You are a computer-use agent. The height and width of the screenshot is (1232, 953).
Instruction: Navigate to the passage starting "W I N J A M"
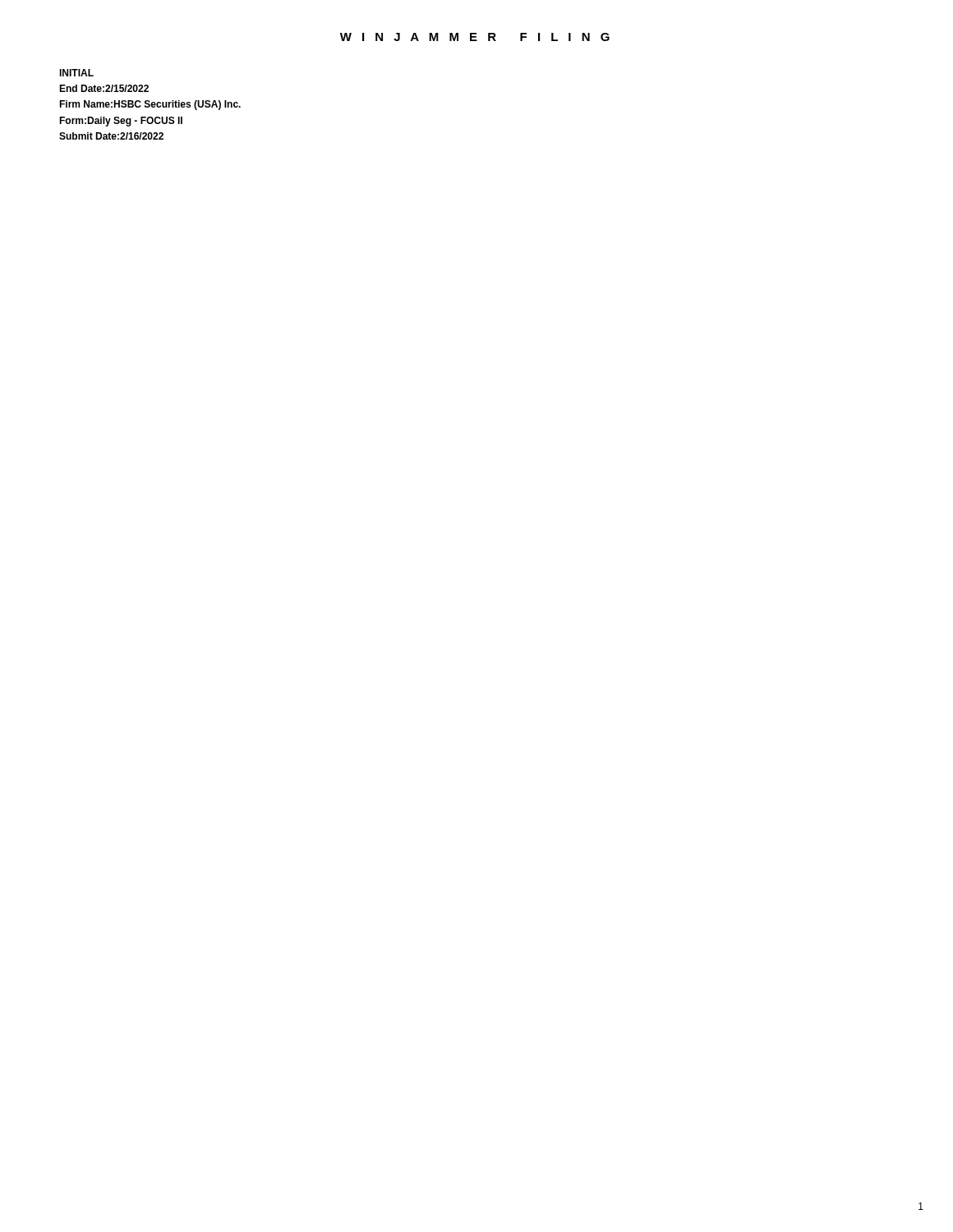point(476,37)
